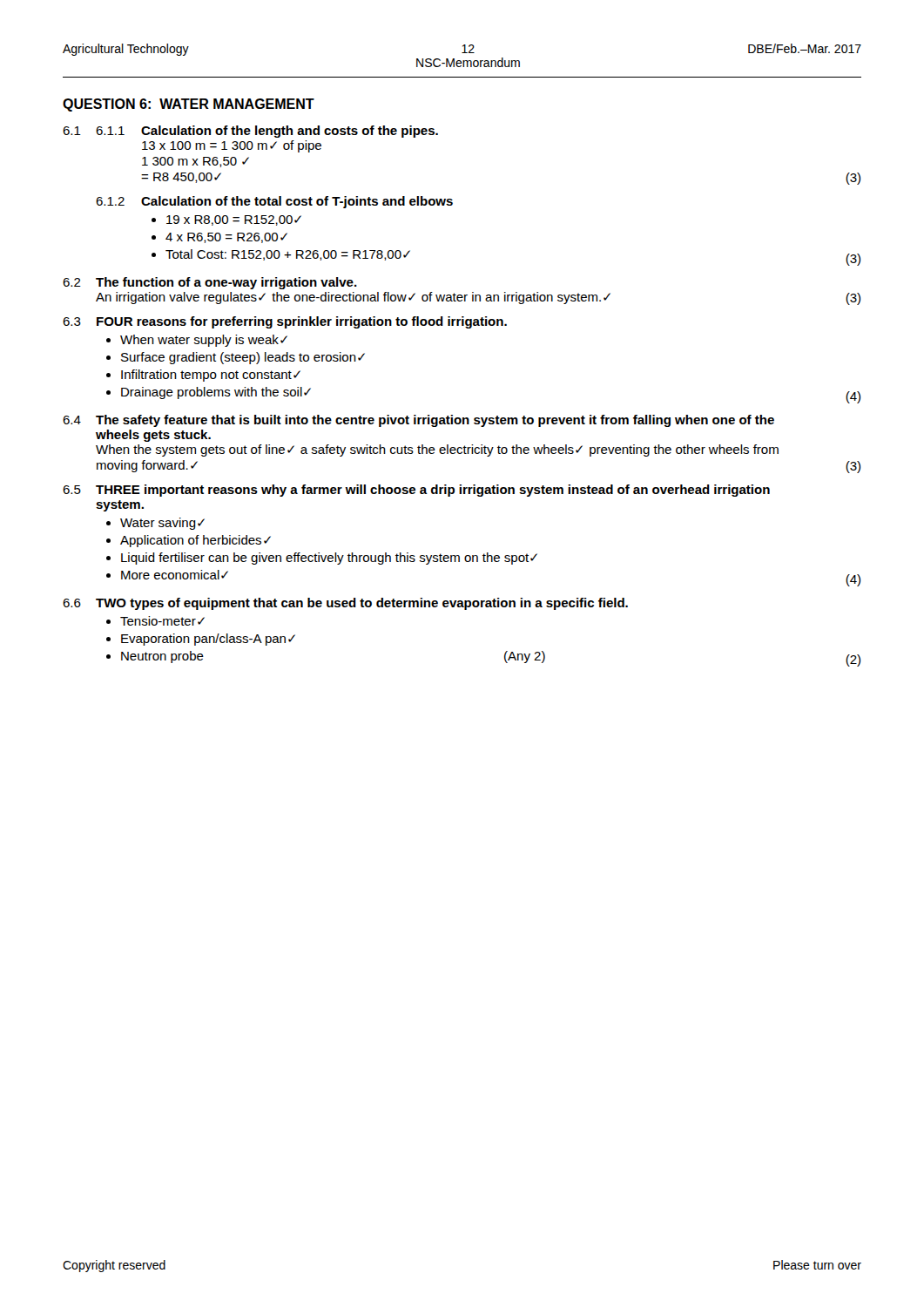Find the block starting "1 6.1.1 Calculation of"

250,132
